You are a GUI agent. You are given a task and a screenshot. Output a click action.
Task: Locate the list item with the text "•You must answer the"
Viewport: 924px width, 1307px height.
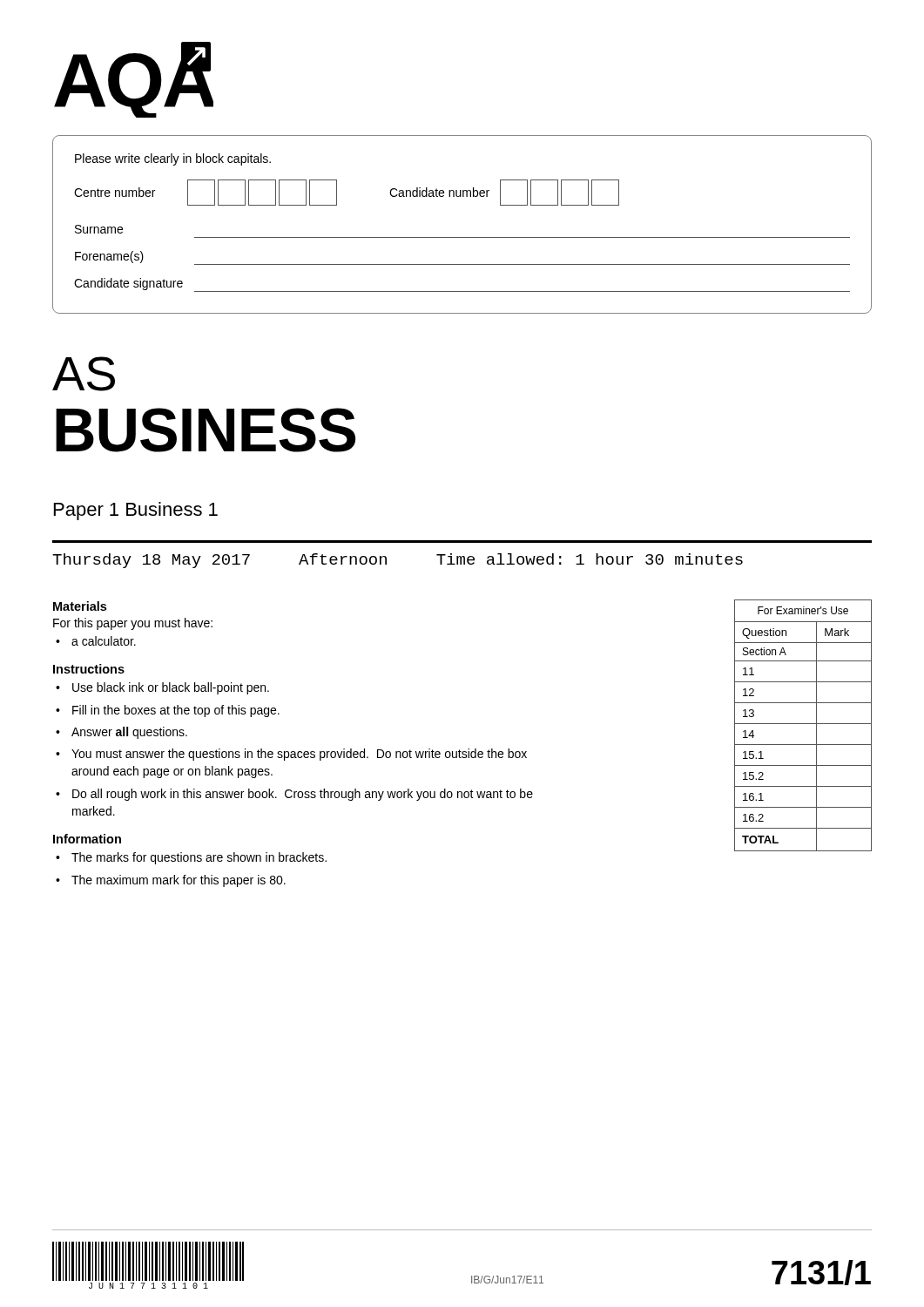click(x=291, y=762)
